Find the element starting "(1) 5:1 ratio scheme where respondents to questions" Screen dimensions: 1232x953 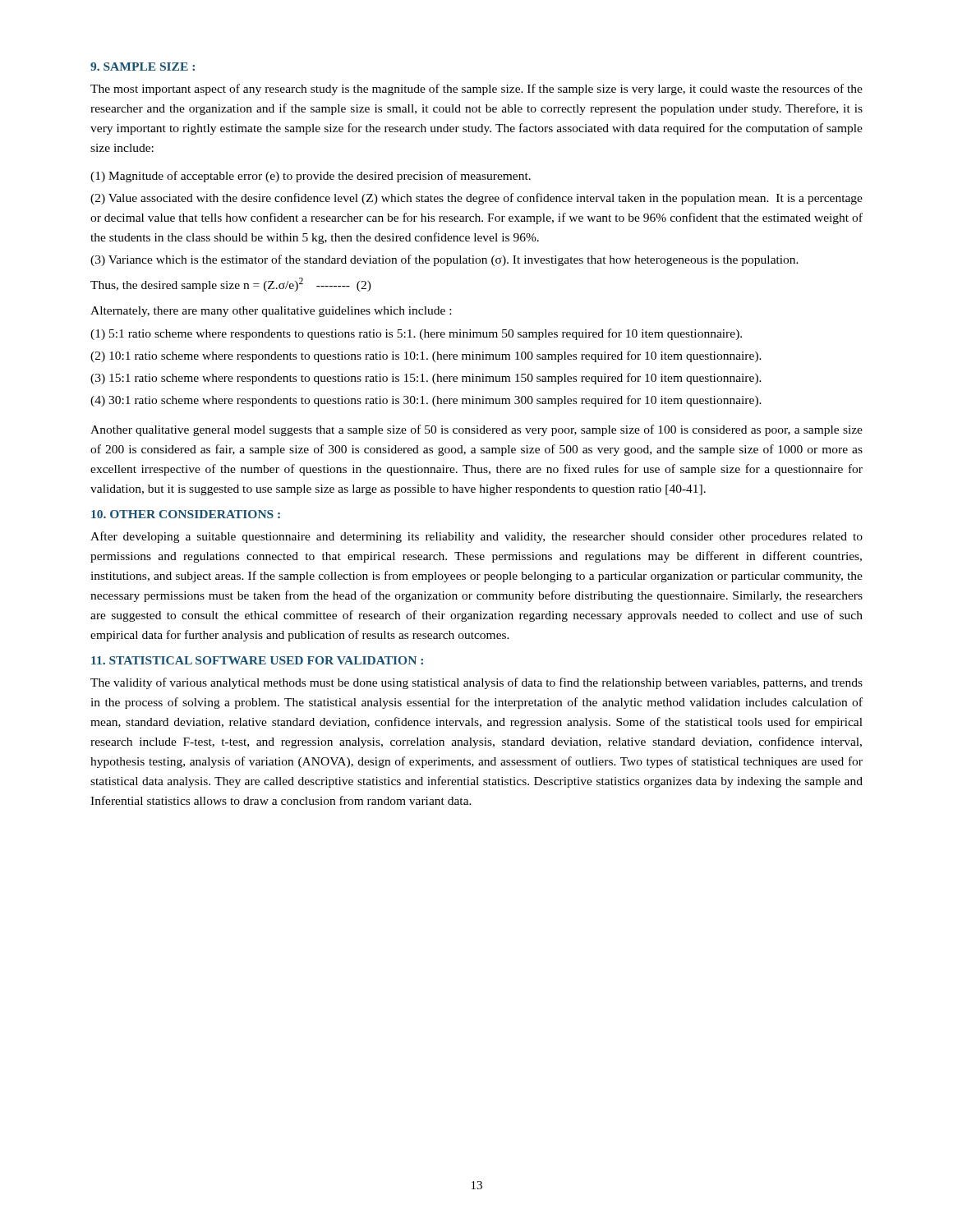(x=417, y=333)
